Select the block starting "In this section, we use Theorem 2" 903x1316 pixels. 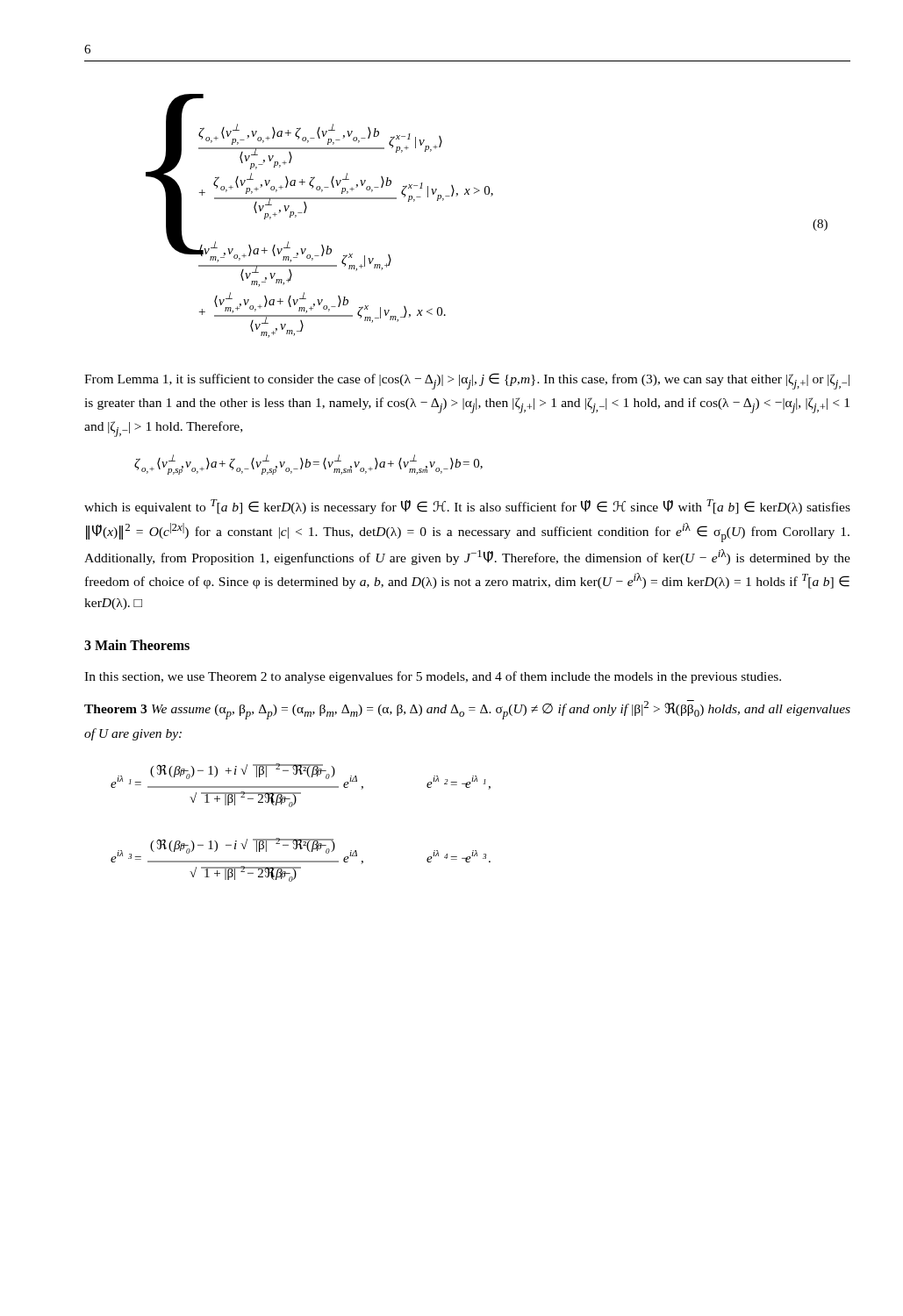(x=433, y=676)
